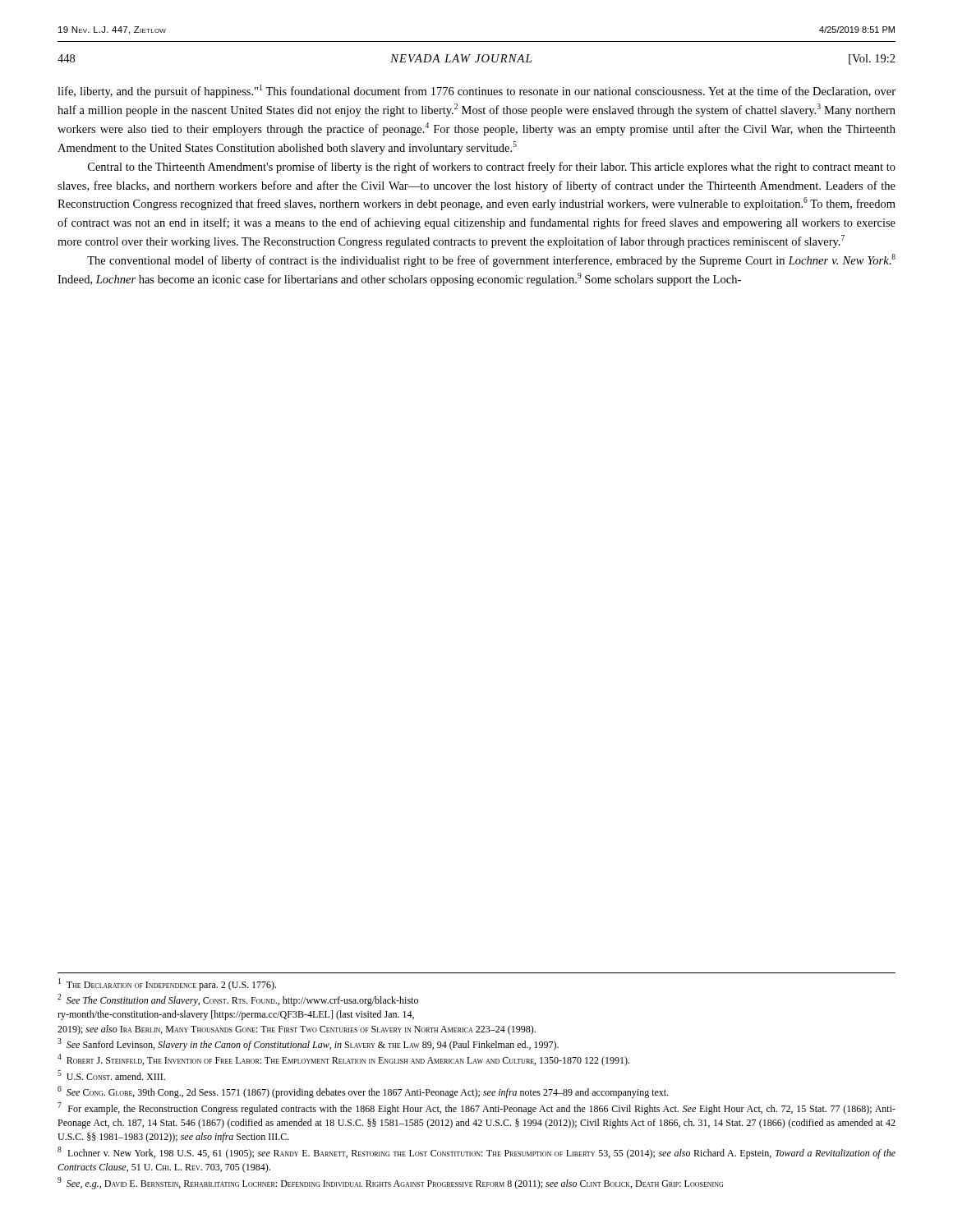The image size is (953, 1232).
Task: Click on the footnote that reads "6 See Cong. Globe,"
Action: [x=363, y=1092]
